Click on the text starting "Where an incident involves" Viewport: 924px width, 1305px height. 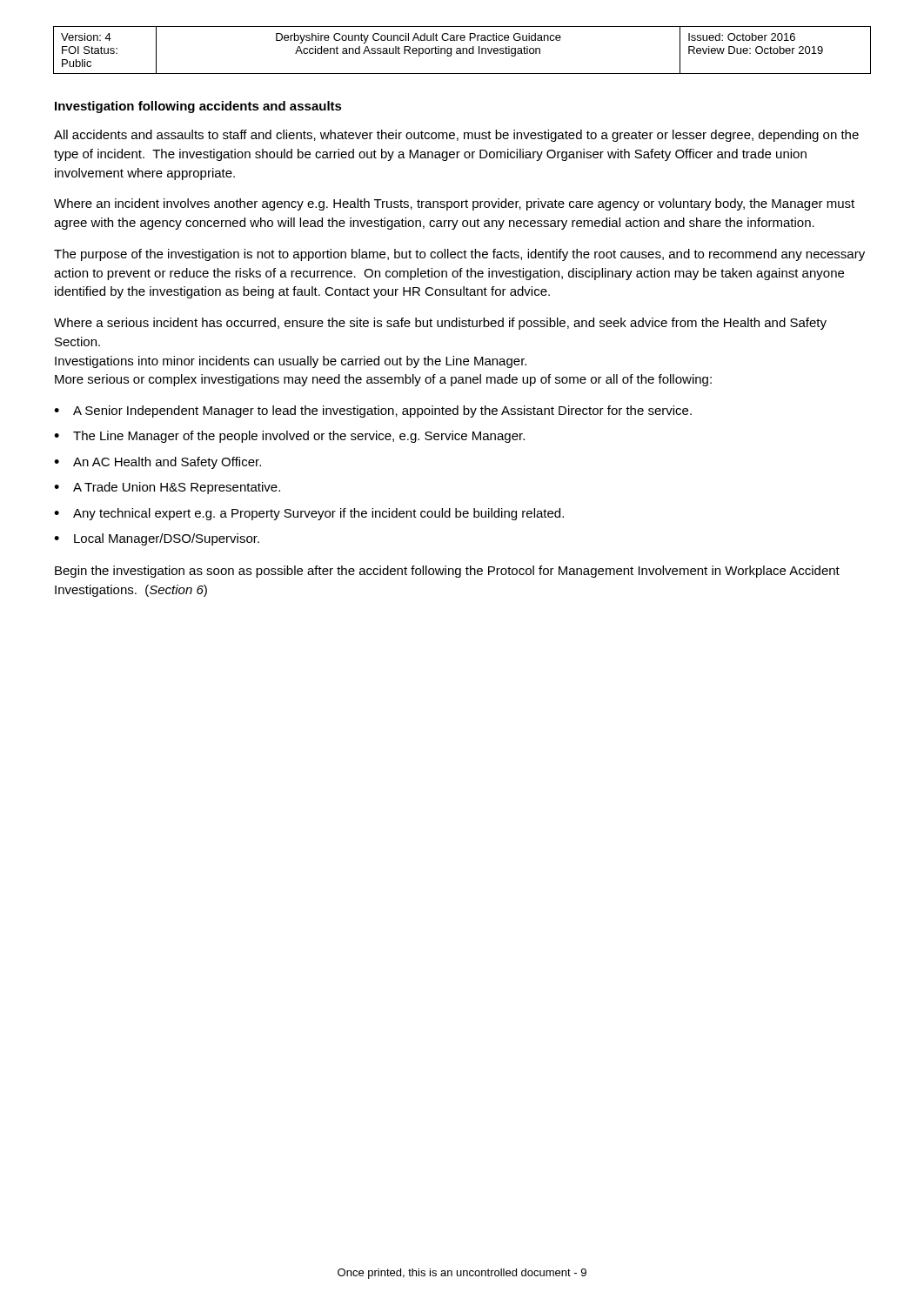coord(454,213)
